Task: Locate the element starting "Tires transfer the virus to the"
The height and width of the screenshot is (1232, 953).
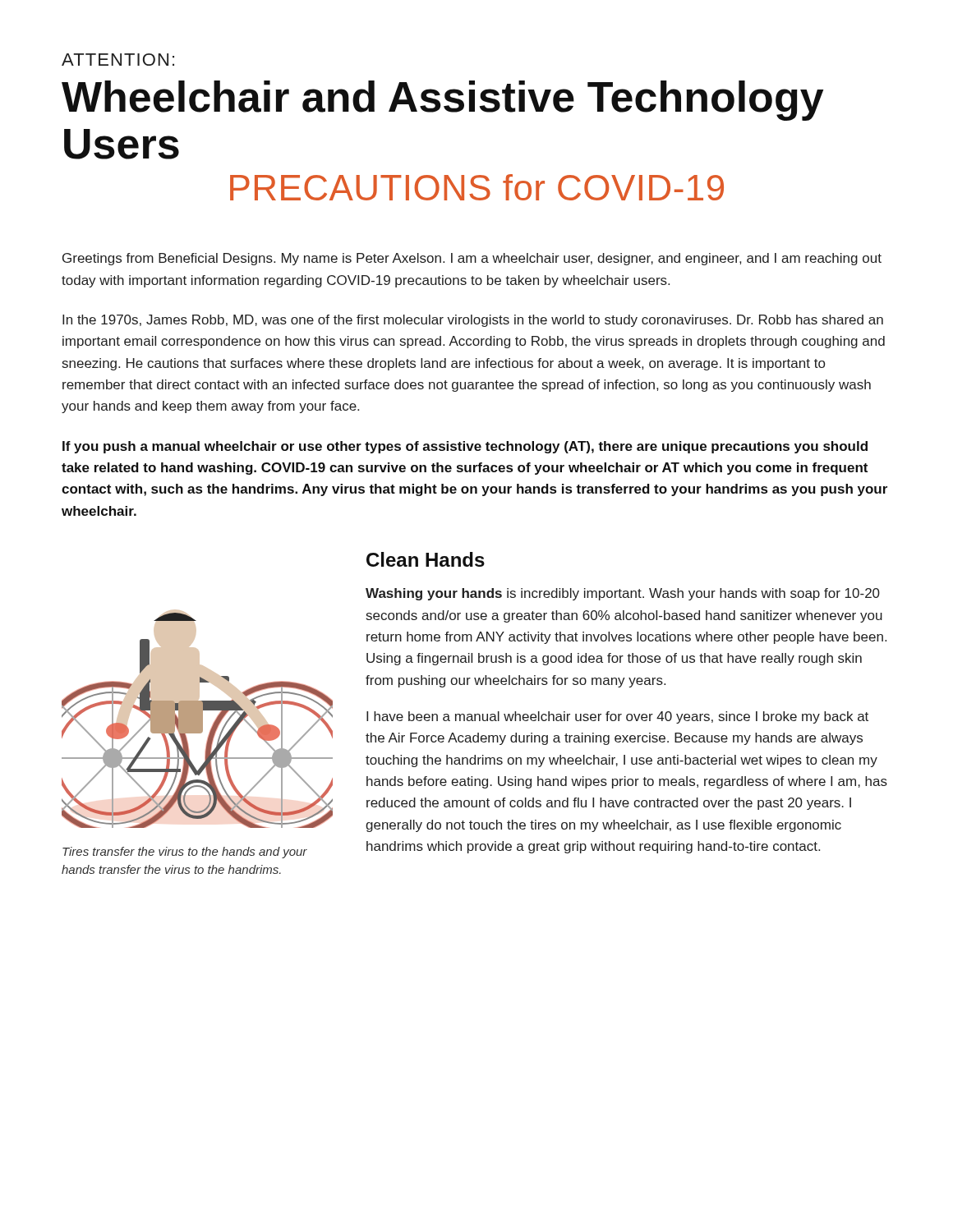Action: click(184, 860)
